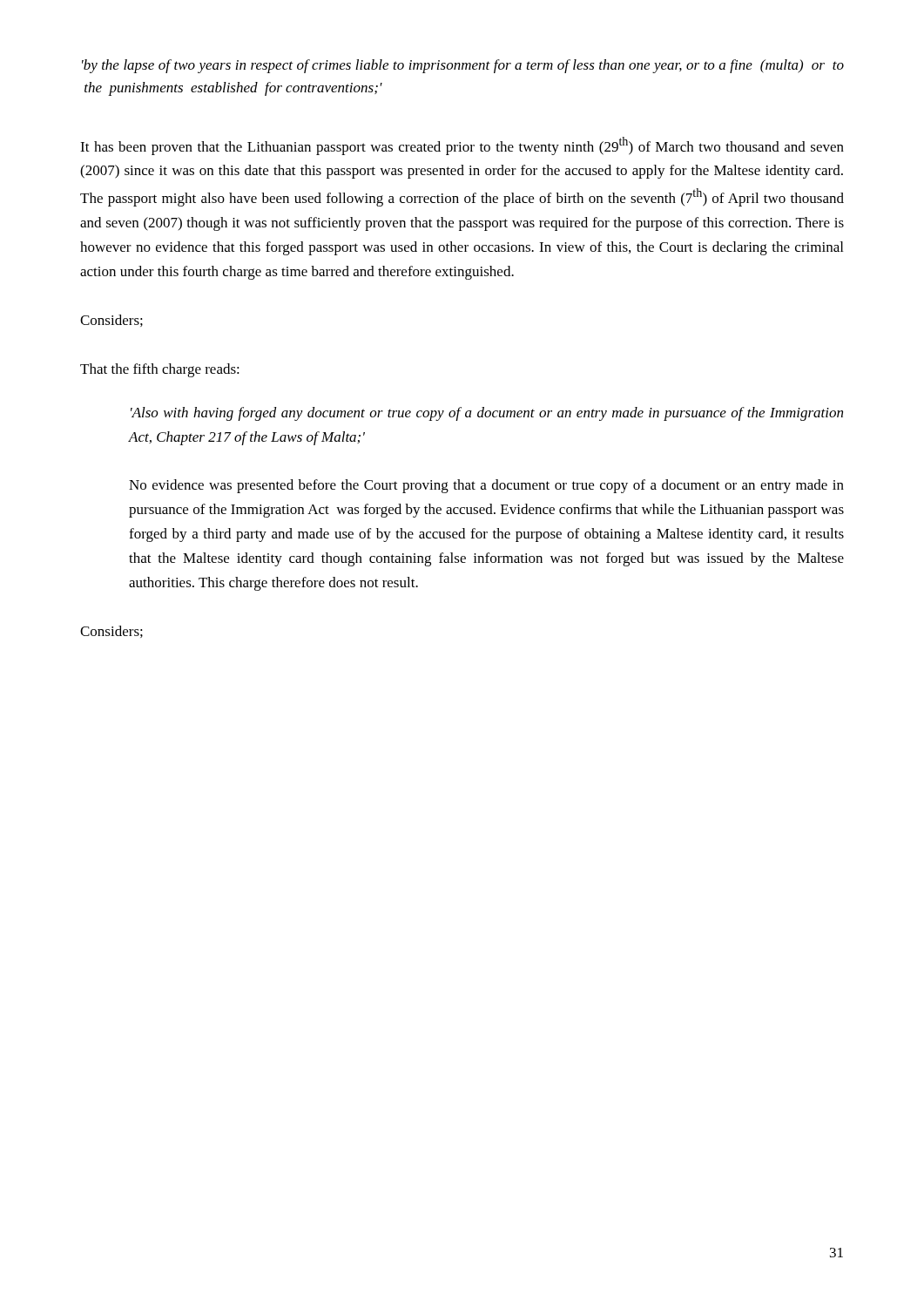Click on the text block containing "It has been proven that the Lithuanian passport"
924x1307 pixels.
[x=462, y=207]
